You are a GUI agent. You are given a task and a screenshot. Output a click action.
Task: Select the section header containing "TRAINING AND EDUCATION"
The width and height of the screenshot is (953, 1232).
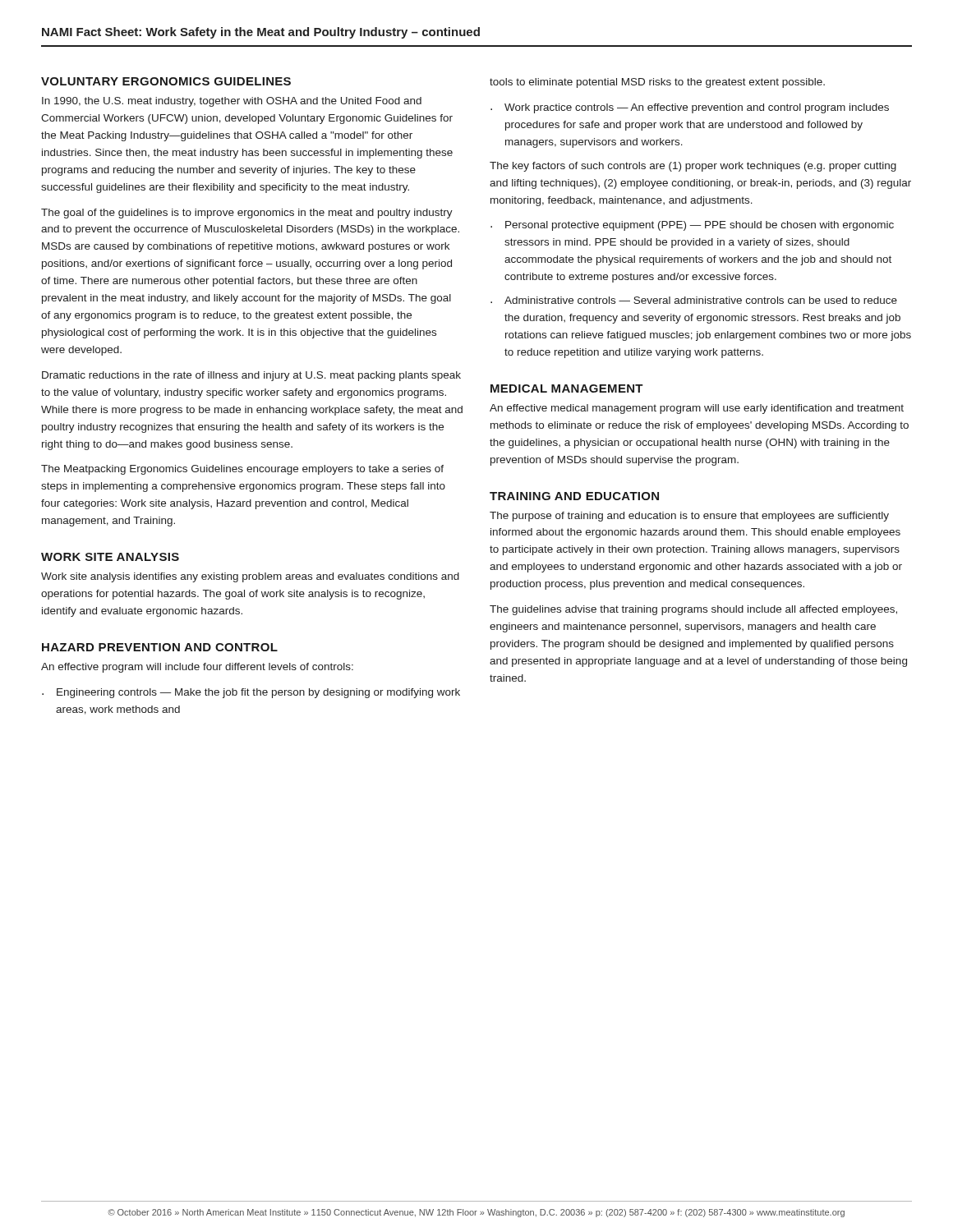point(575,495)
